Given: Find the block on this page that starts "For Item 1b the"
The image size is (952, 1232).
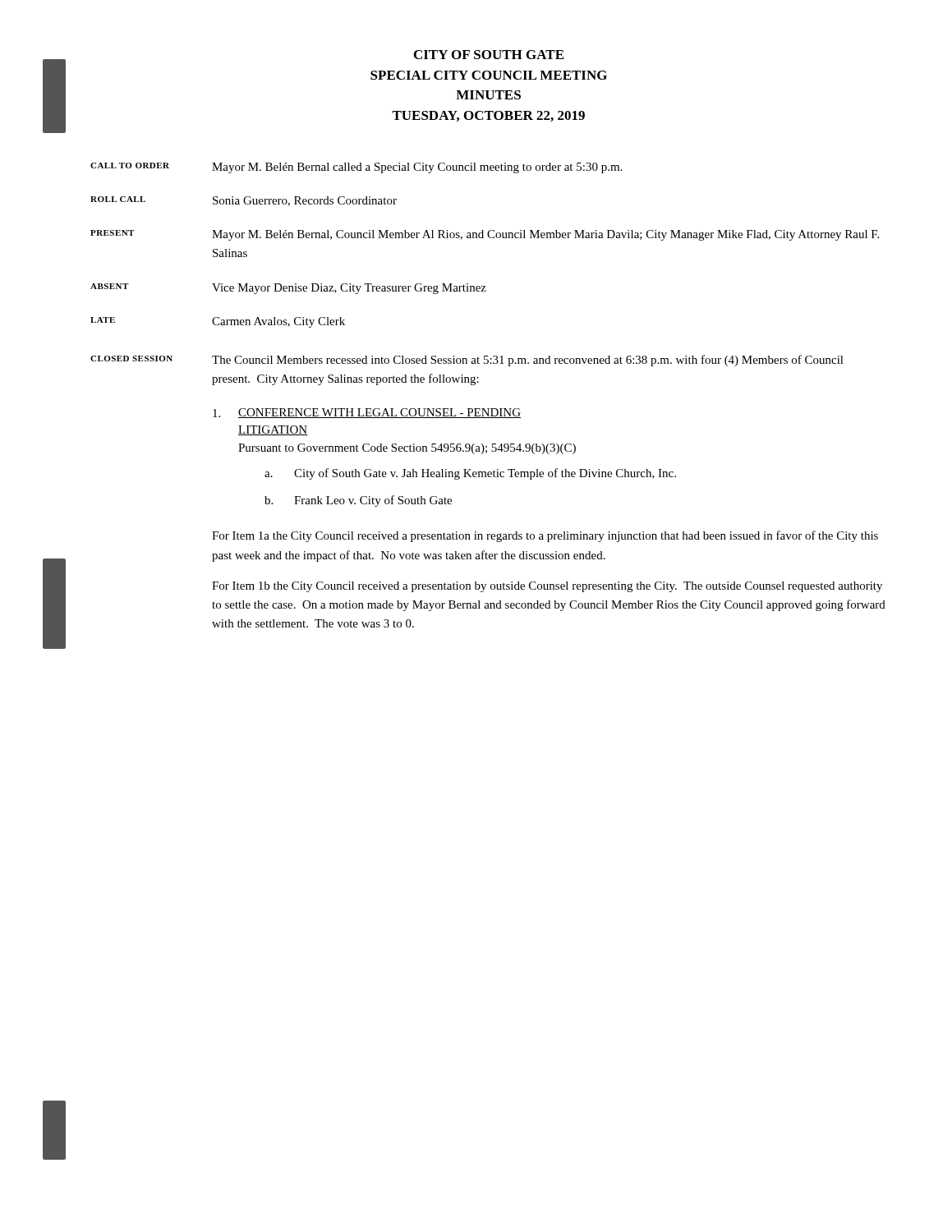Looking at the screenshot, I should pyautogui.click(x=549, y=605).
